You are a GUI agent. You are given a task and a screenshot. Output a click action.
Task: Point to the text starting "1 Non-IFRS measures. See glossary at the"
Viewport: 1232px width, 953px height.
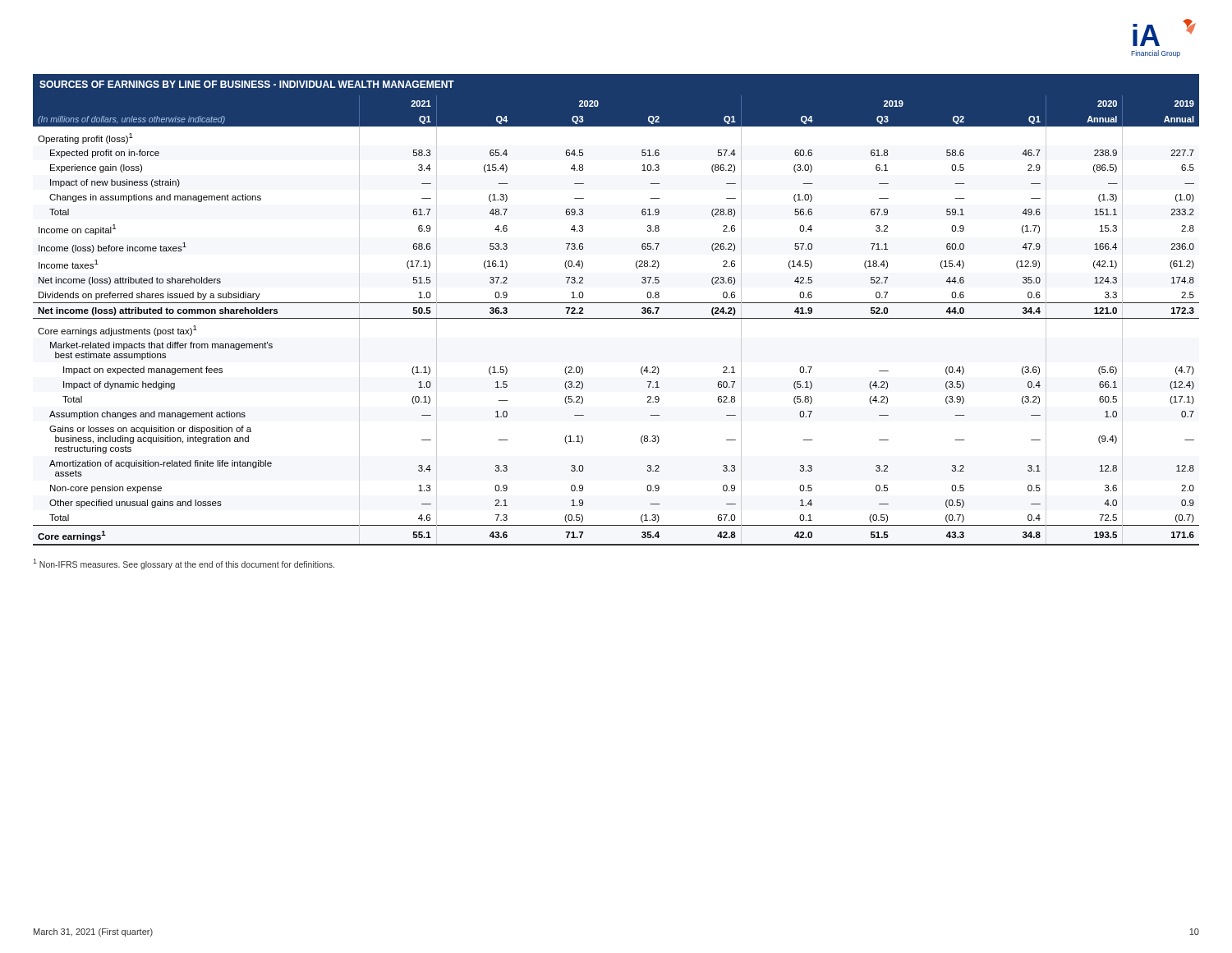click(x=184, y=563)
